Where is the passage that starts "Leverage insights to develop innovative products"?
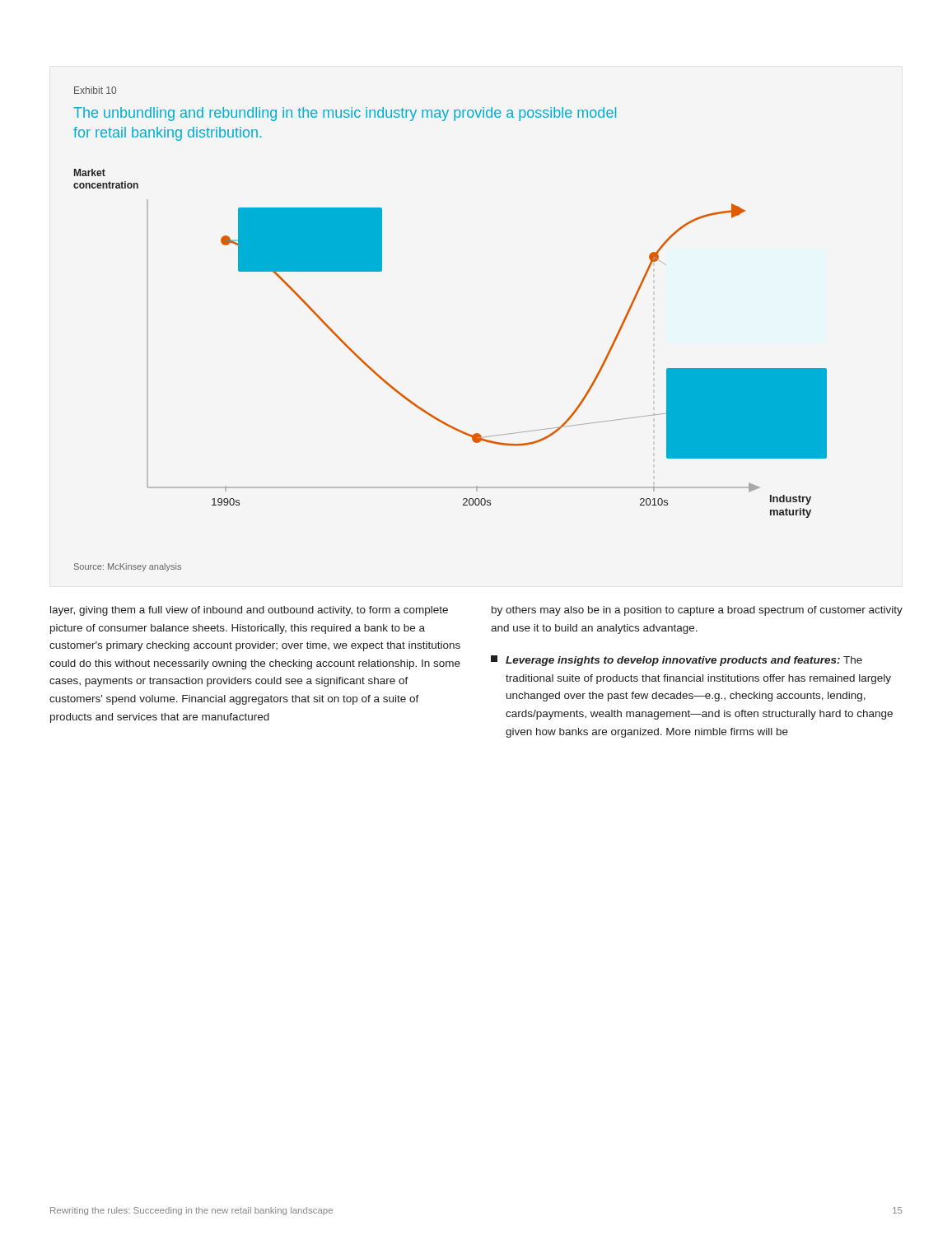Viewport: 952px width, 1235px height. (x=697, y=696)
